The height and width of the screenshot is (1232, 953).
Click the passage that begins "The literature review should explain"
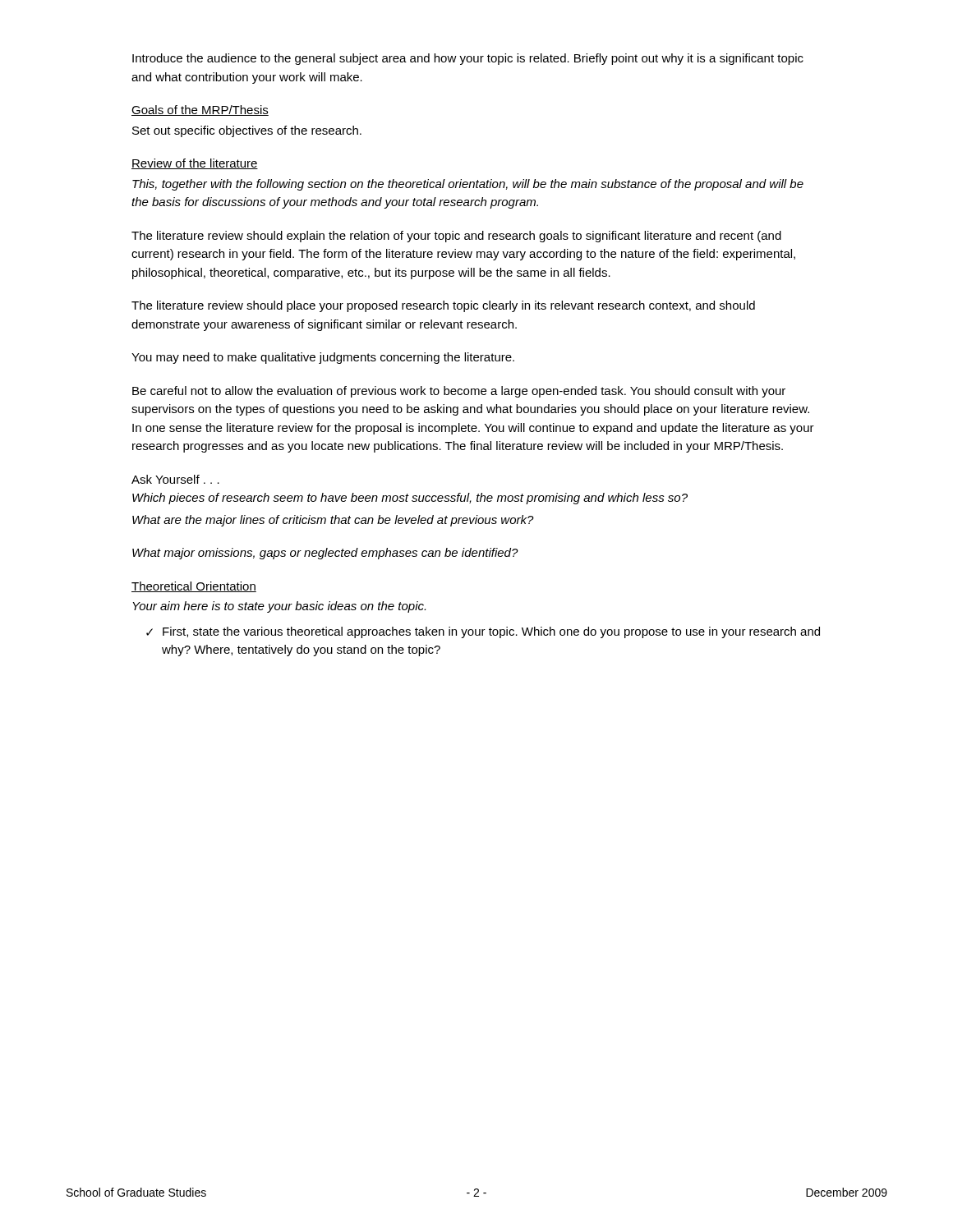[x=464, y=253]
